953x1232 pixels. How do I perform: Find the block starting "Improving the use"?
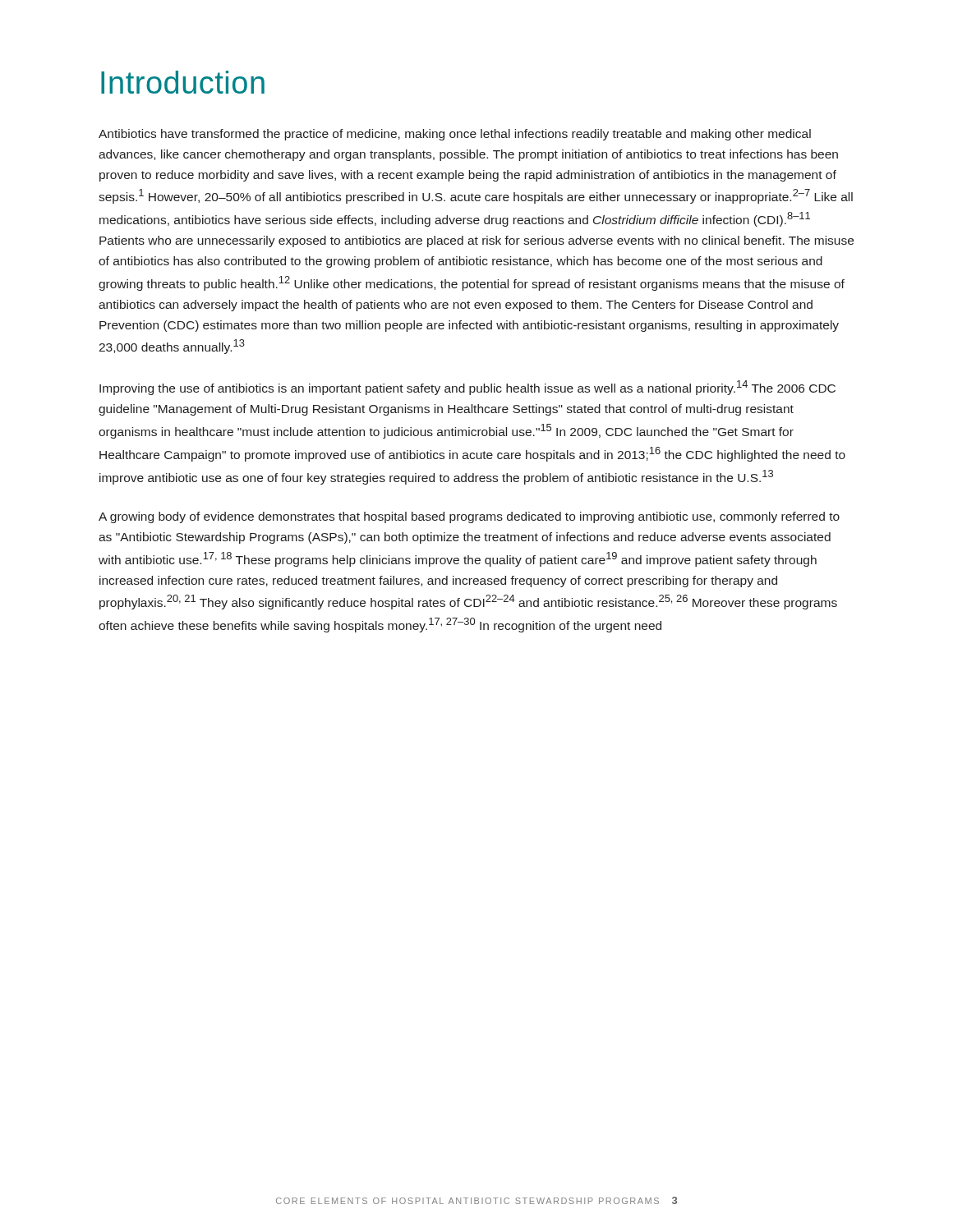[x=476, y=433]
